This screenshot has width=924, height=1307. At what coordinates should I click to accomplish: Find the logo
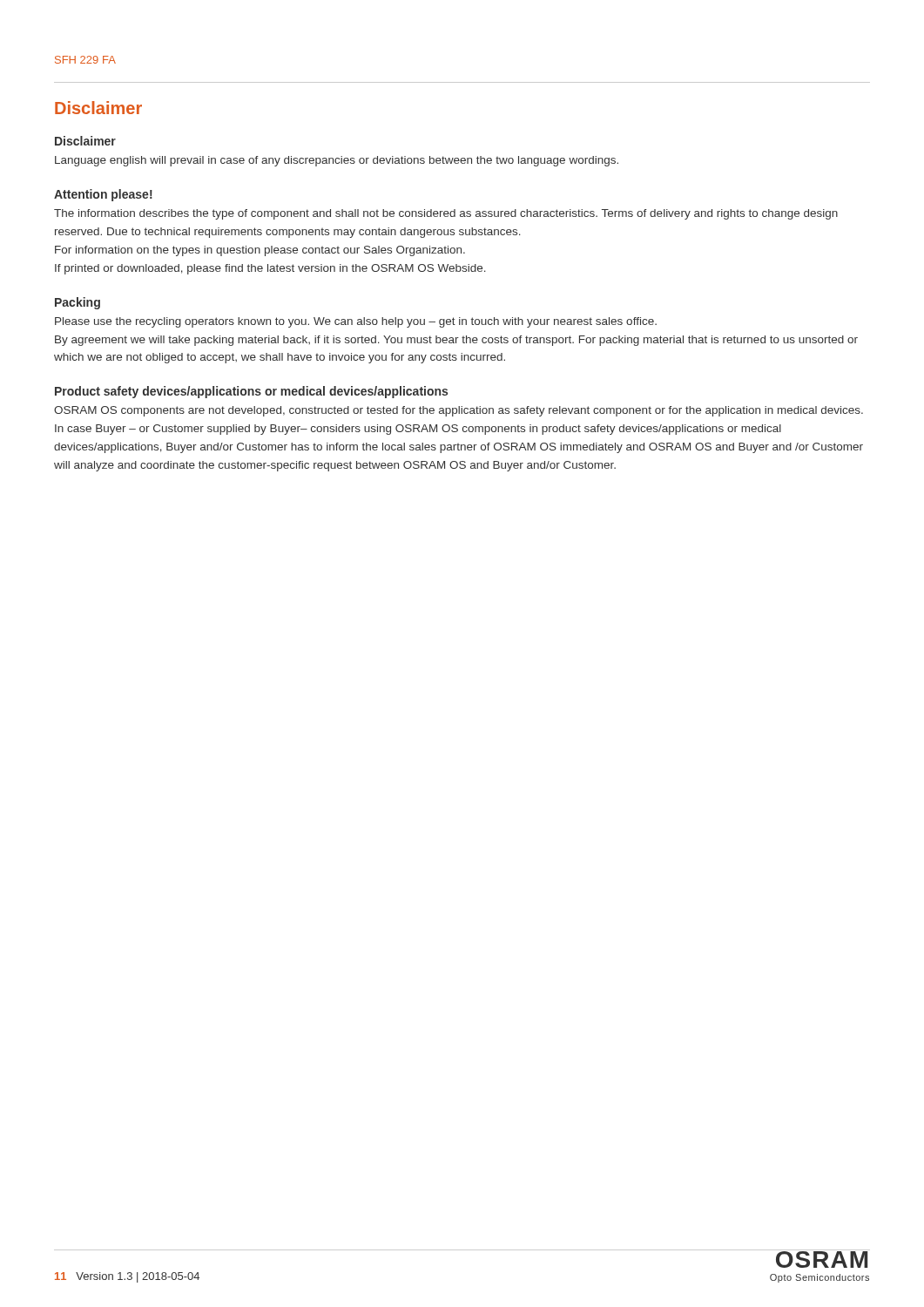coord(820,1265)
